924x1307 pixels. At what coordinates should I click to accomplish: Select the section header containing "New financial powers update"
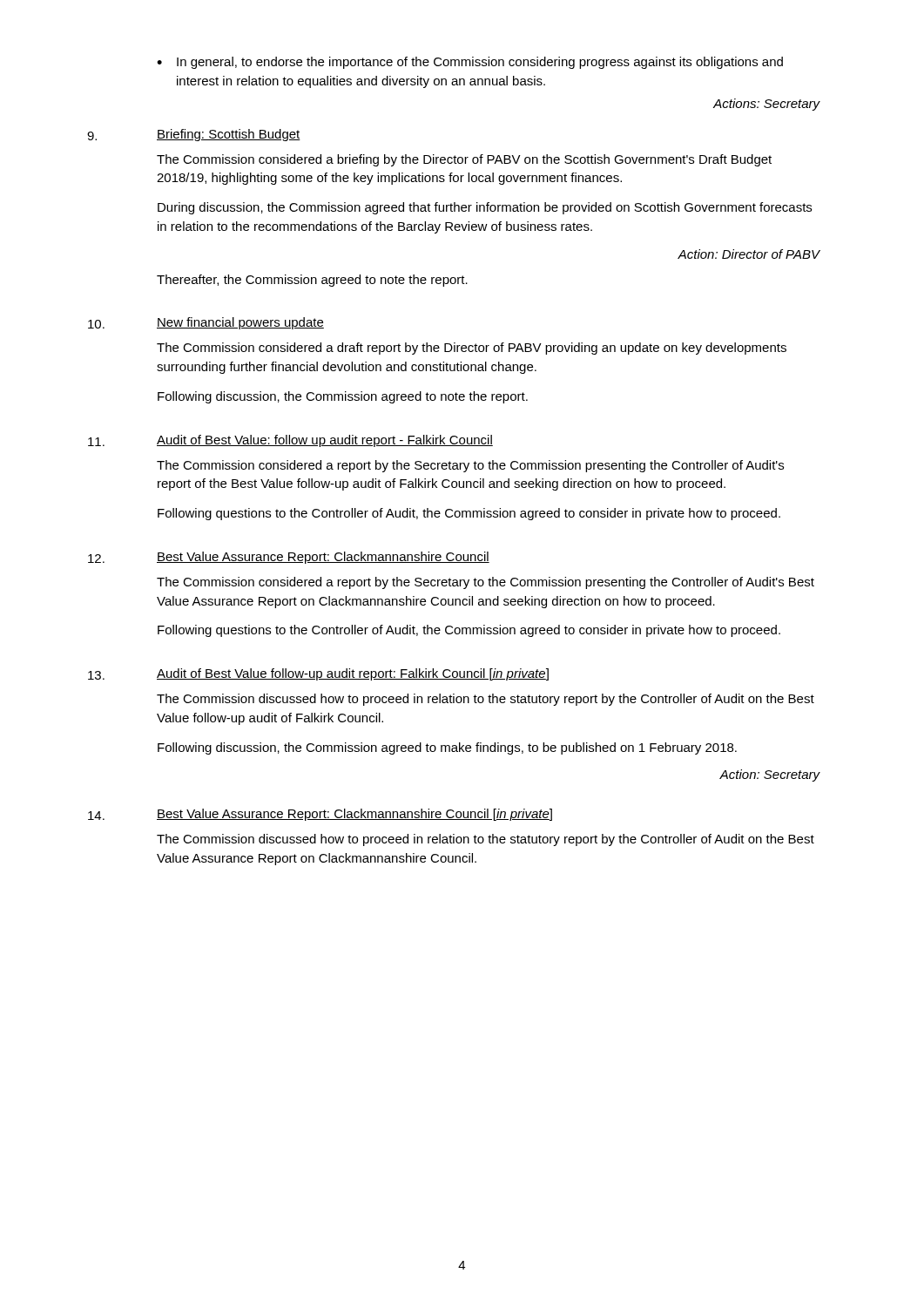[x=240, y=322]
